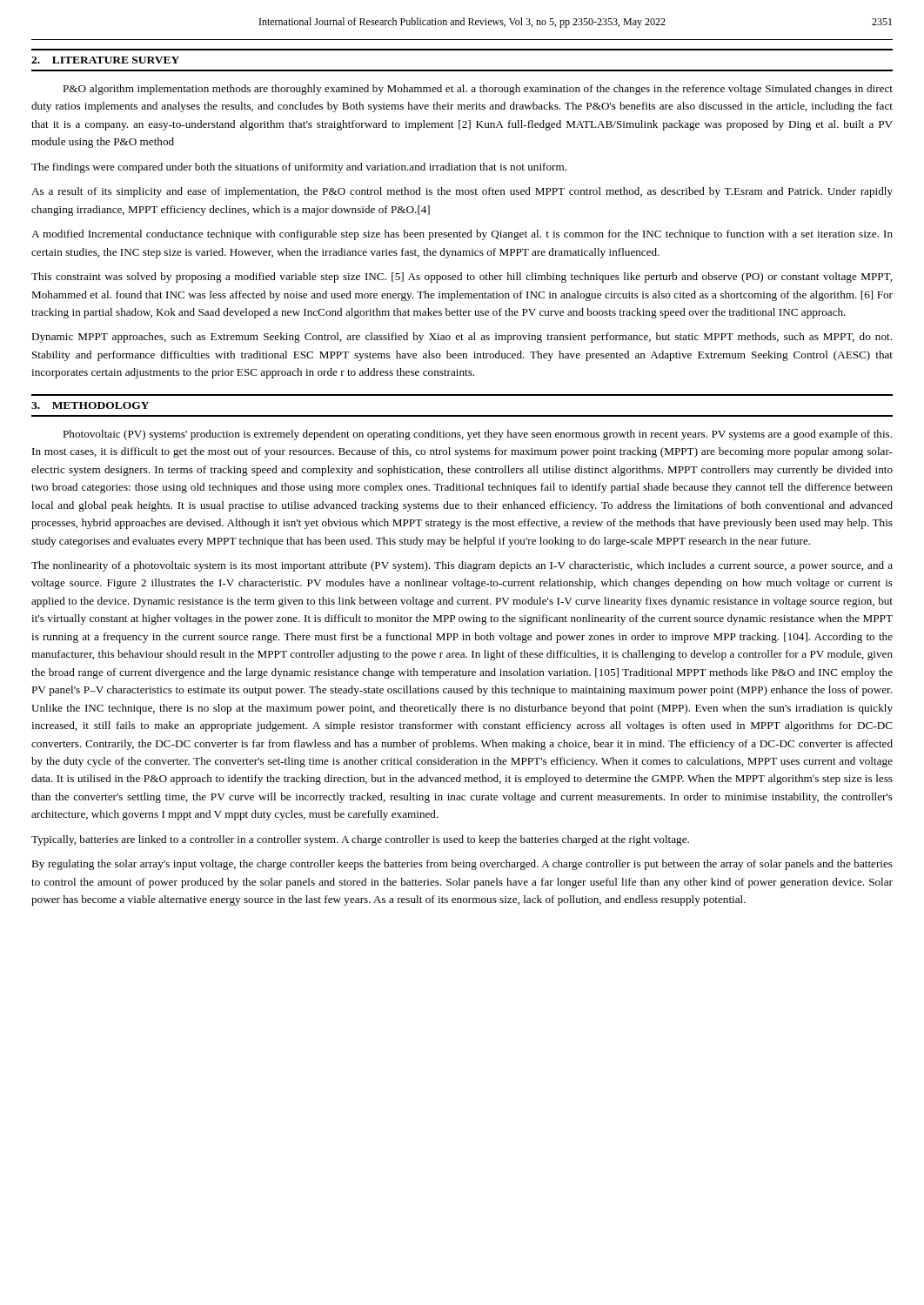Click on the text block containing "As a result of its simplicity and"
The width and height of the screenshot is (924, 1305).
pos(462,200)
